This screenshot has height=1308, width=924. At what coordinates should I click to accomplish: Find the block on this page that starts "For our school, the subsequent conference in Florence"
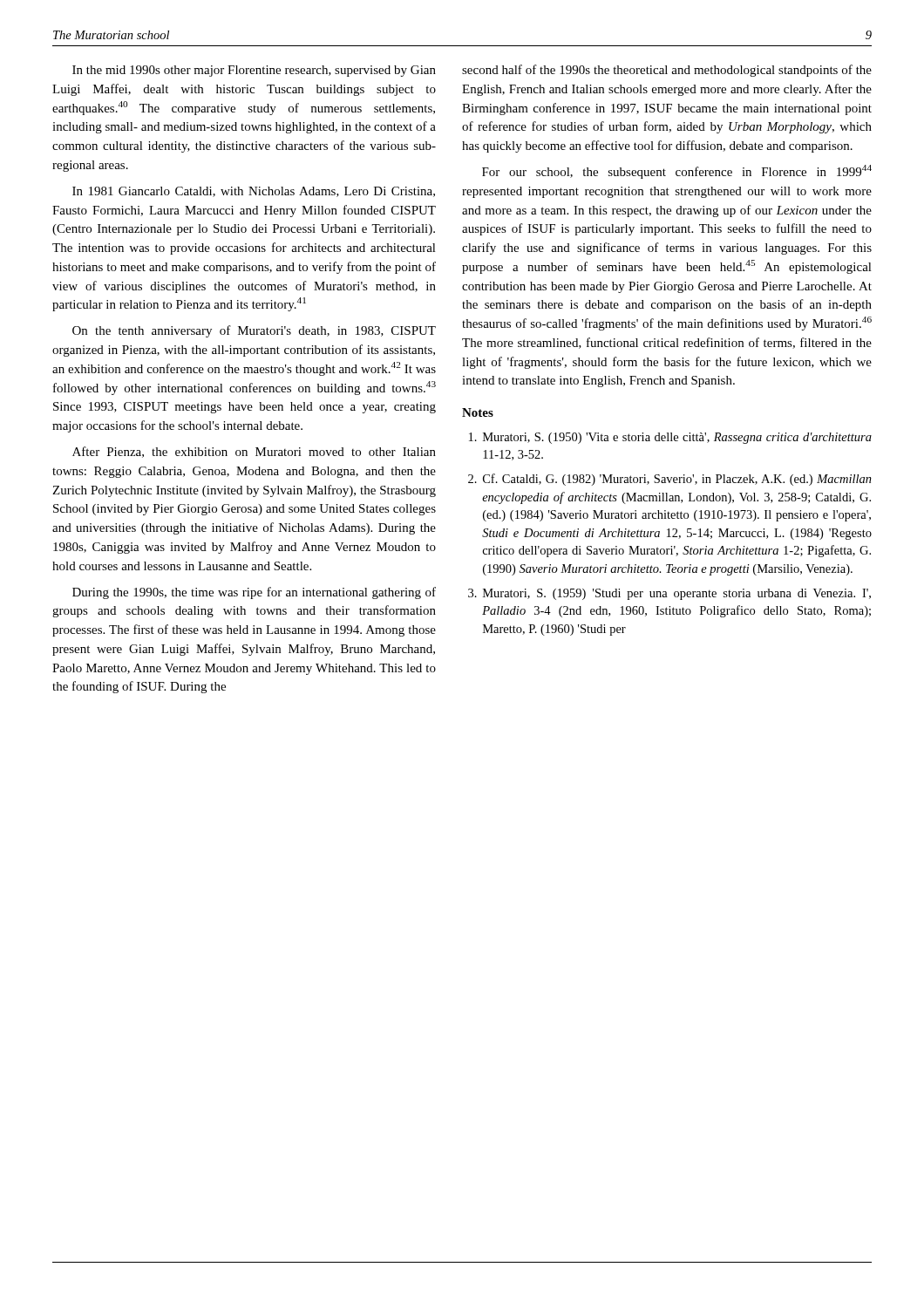click(667, 277)
